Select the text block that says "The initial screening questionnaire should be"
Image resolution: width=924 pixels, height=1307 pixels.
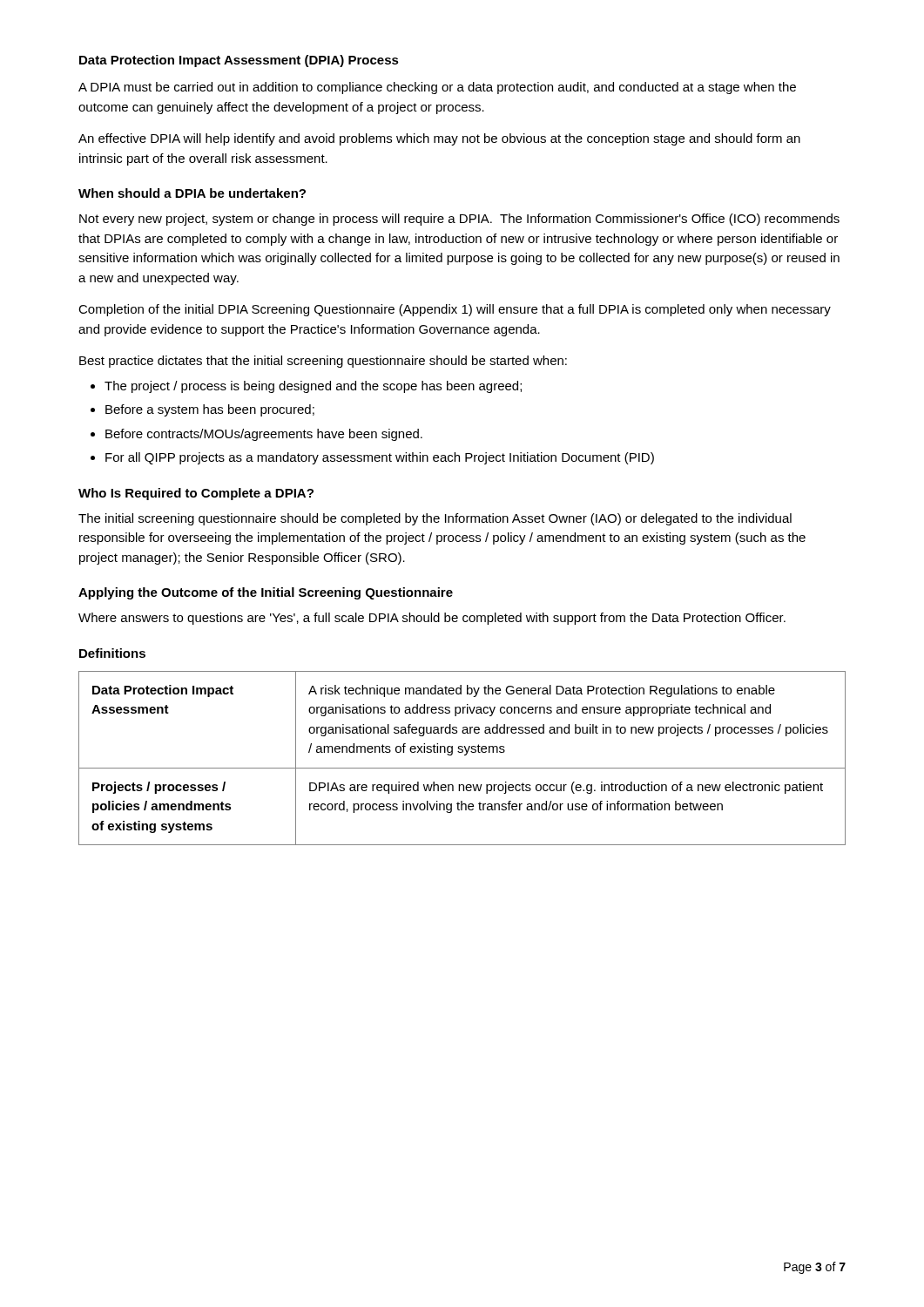[442, 537]
